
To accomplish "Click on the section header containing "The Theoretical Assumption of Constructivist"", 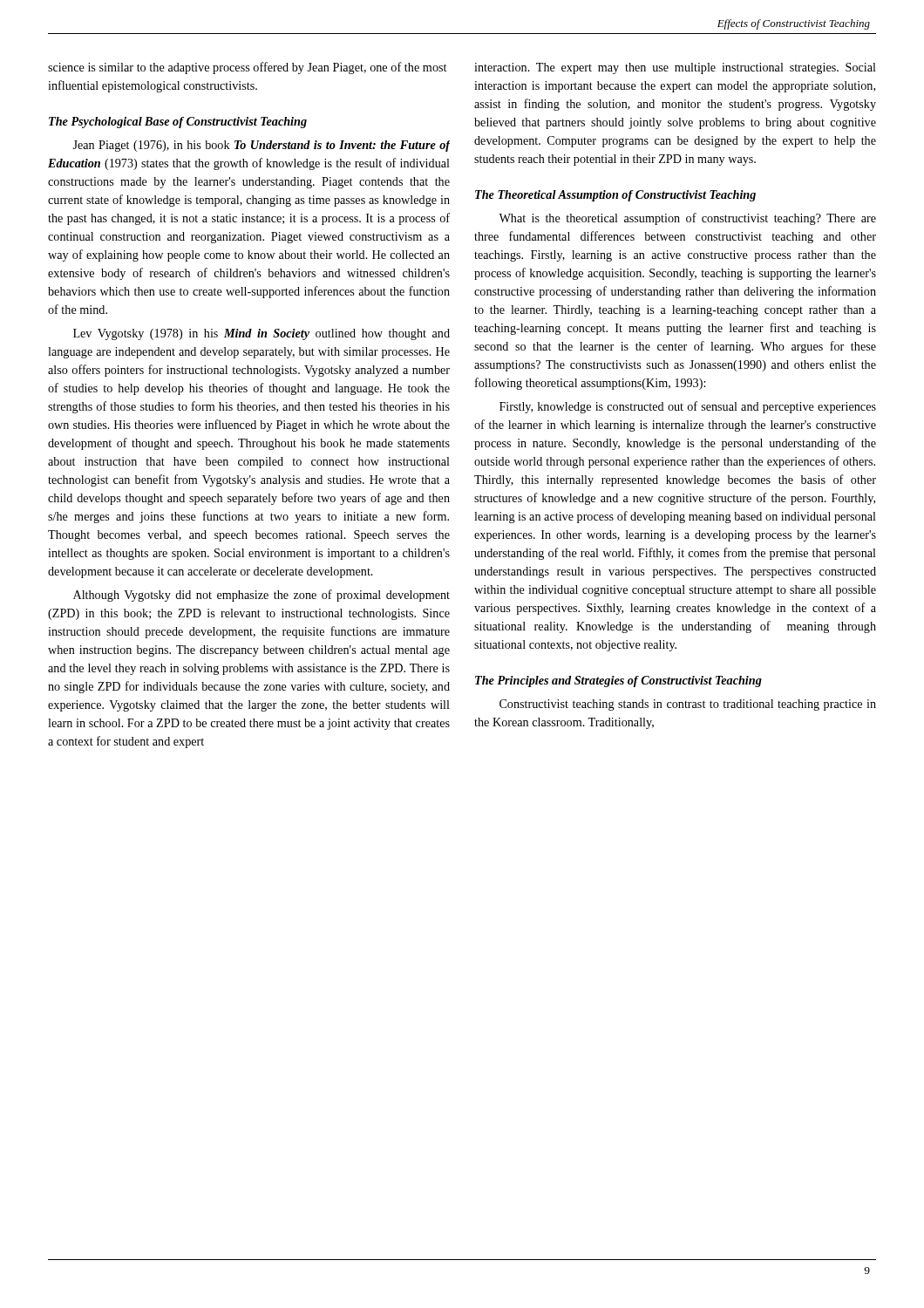I will pyautogui.click(x=615, y=195).
